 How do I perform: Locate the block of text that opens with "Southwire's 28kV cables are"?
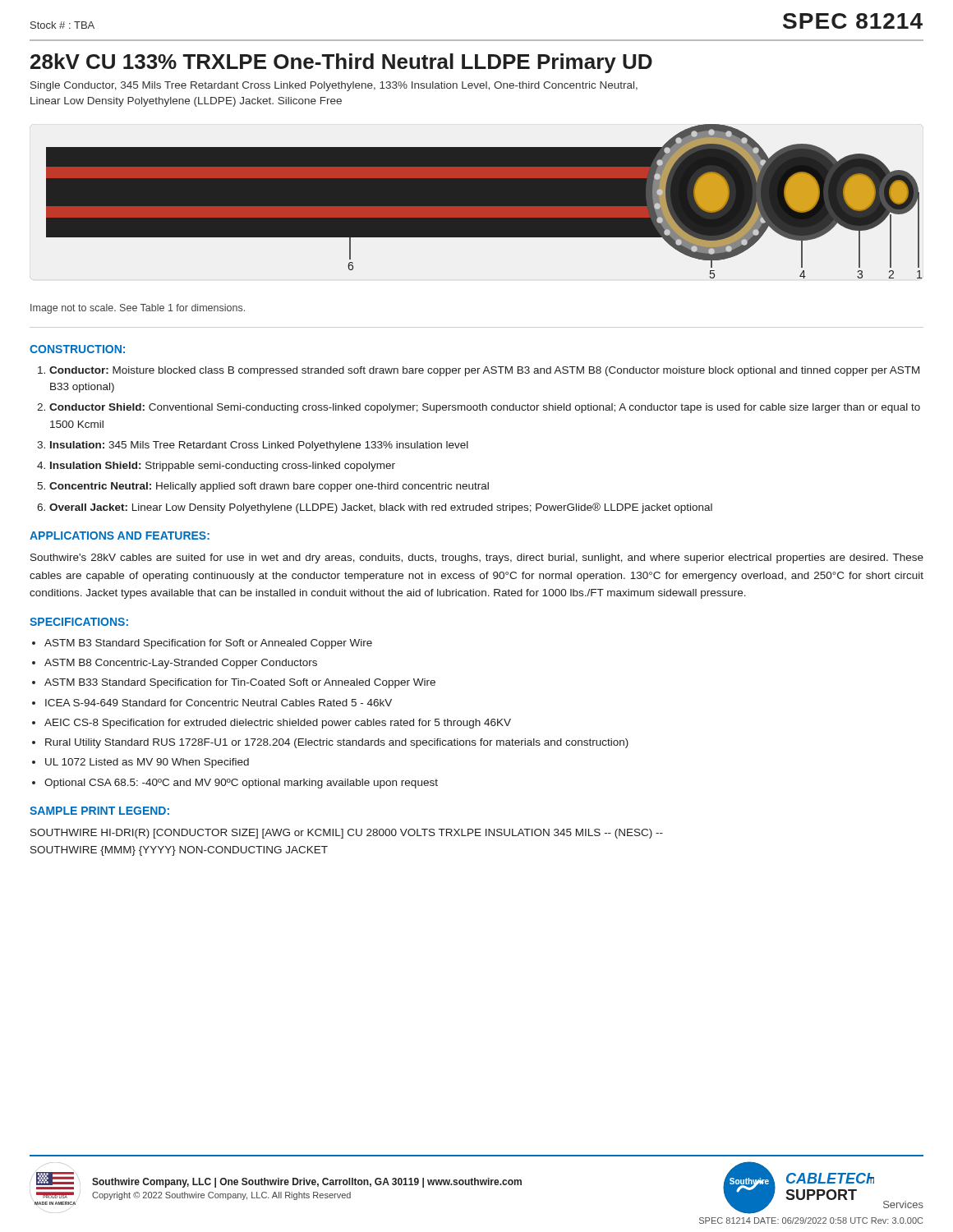(x=476, y=575)
